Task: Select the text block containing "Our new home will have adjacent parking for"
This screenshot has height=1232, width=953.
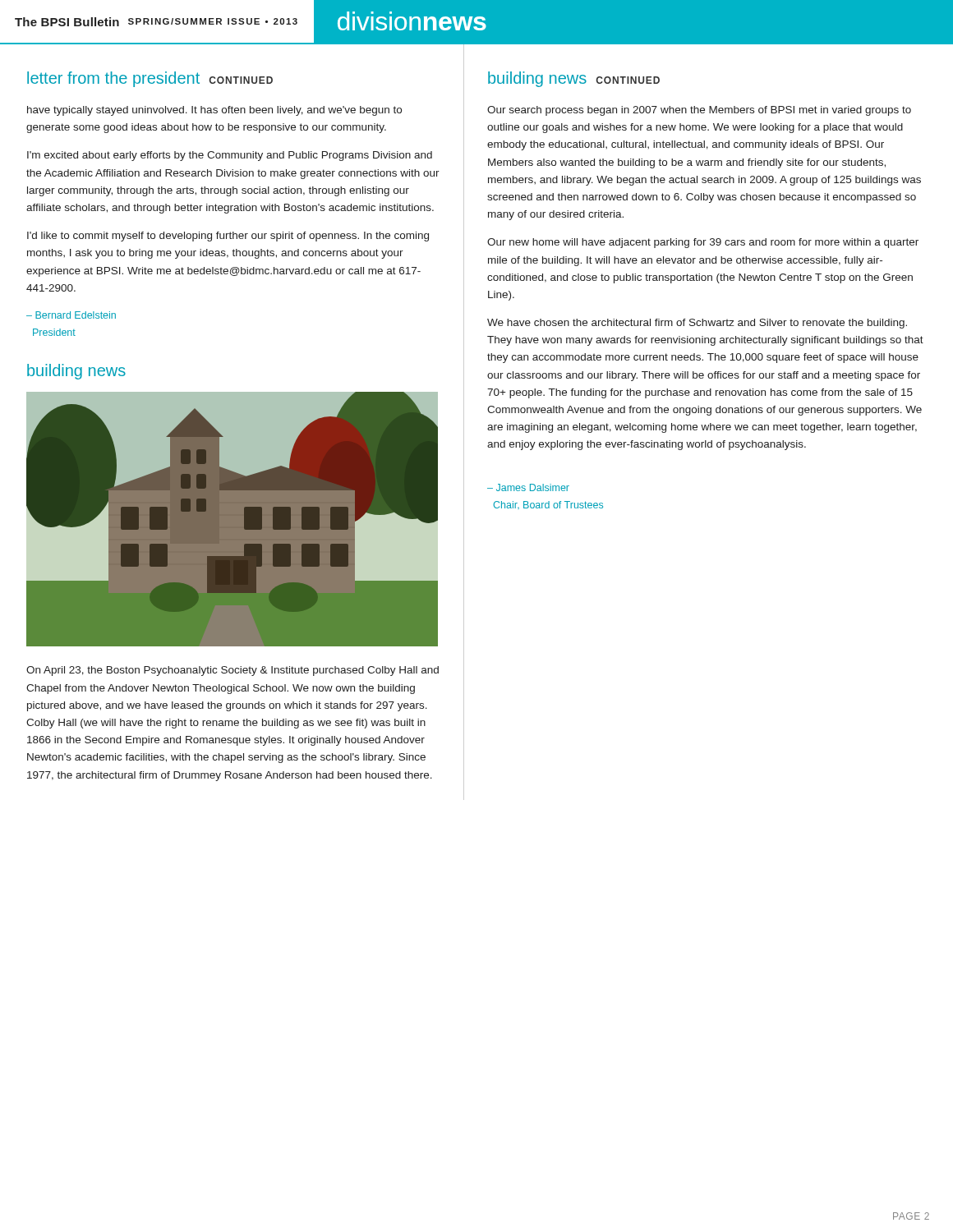Action: point(703,268)
